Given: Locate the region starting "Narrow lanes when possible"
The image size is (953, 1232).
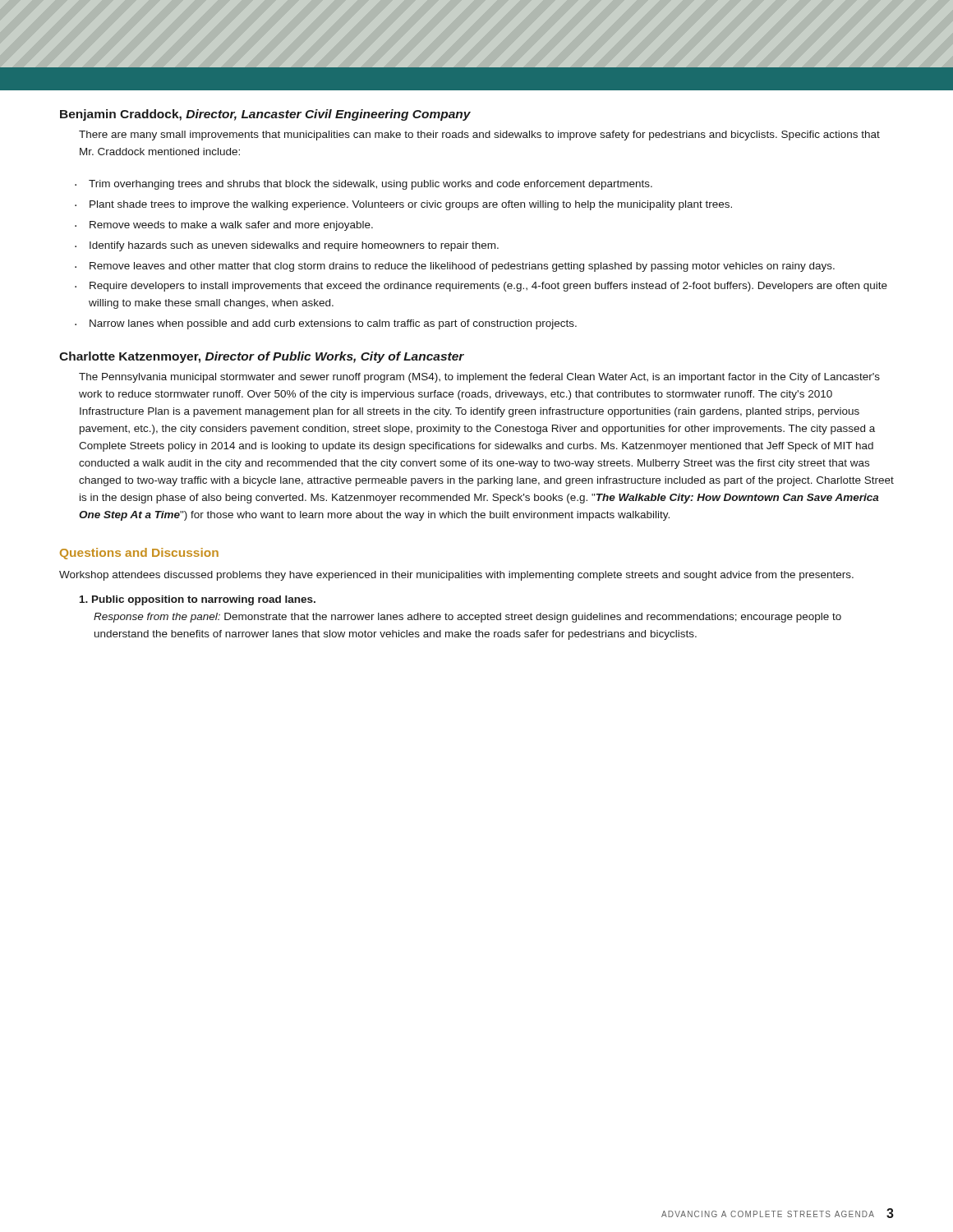Looking at the screenshot, I should pyautogui.click(x=333, y=323).
